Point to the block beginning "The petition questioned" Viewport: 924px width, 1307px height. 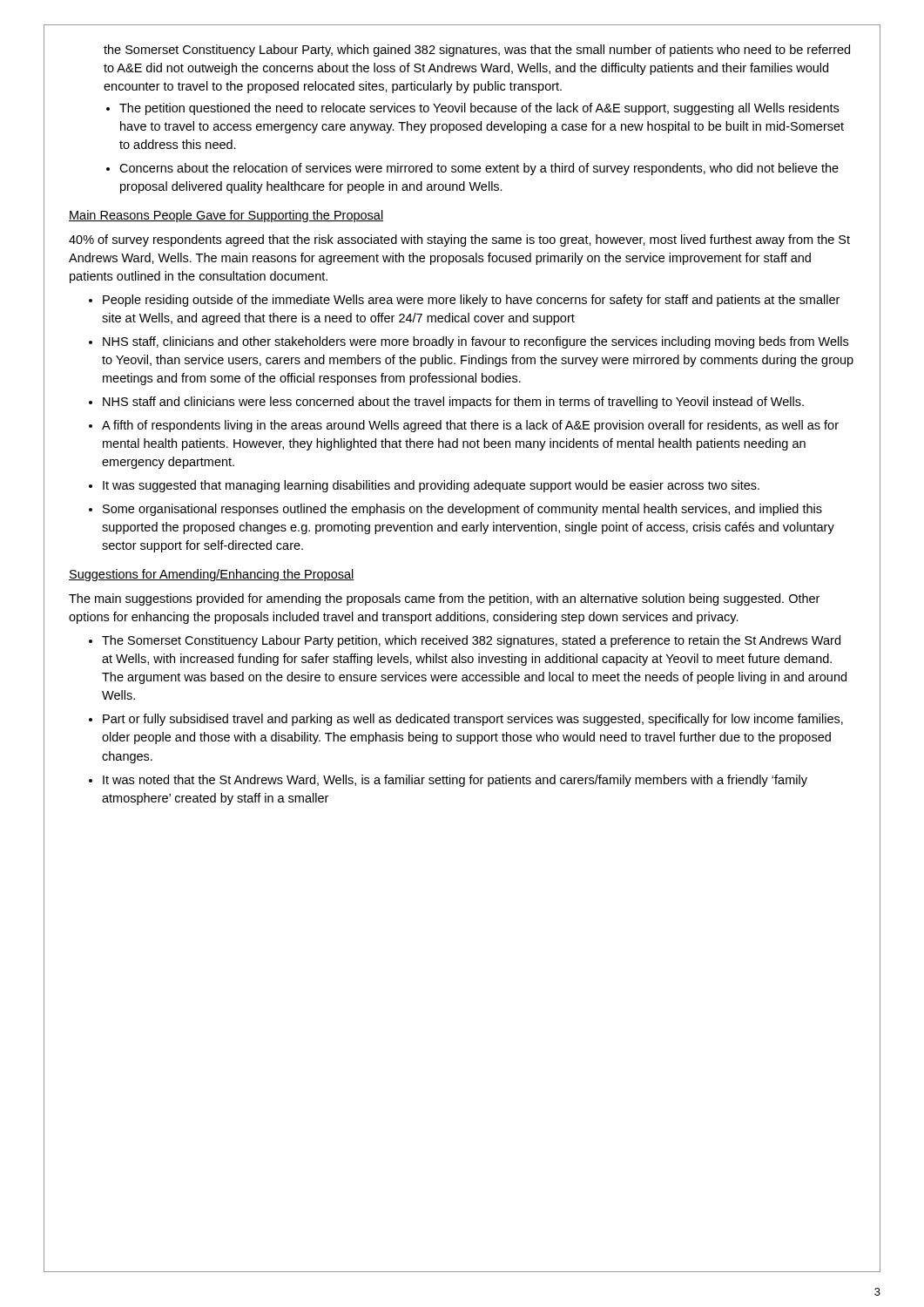(x=482, y=126)
